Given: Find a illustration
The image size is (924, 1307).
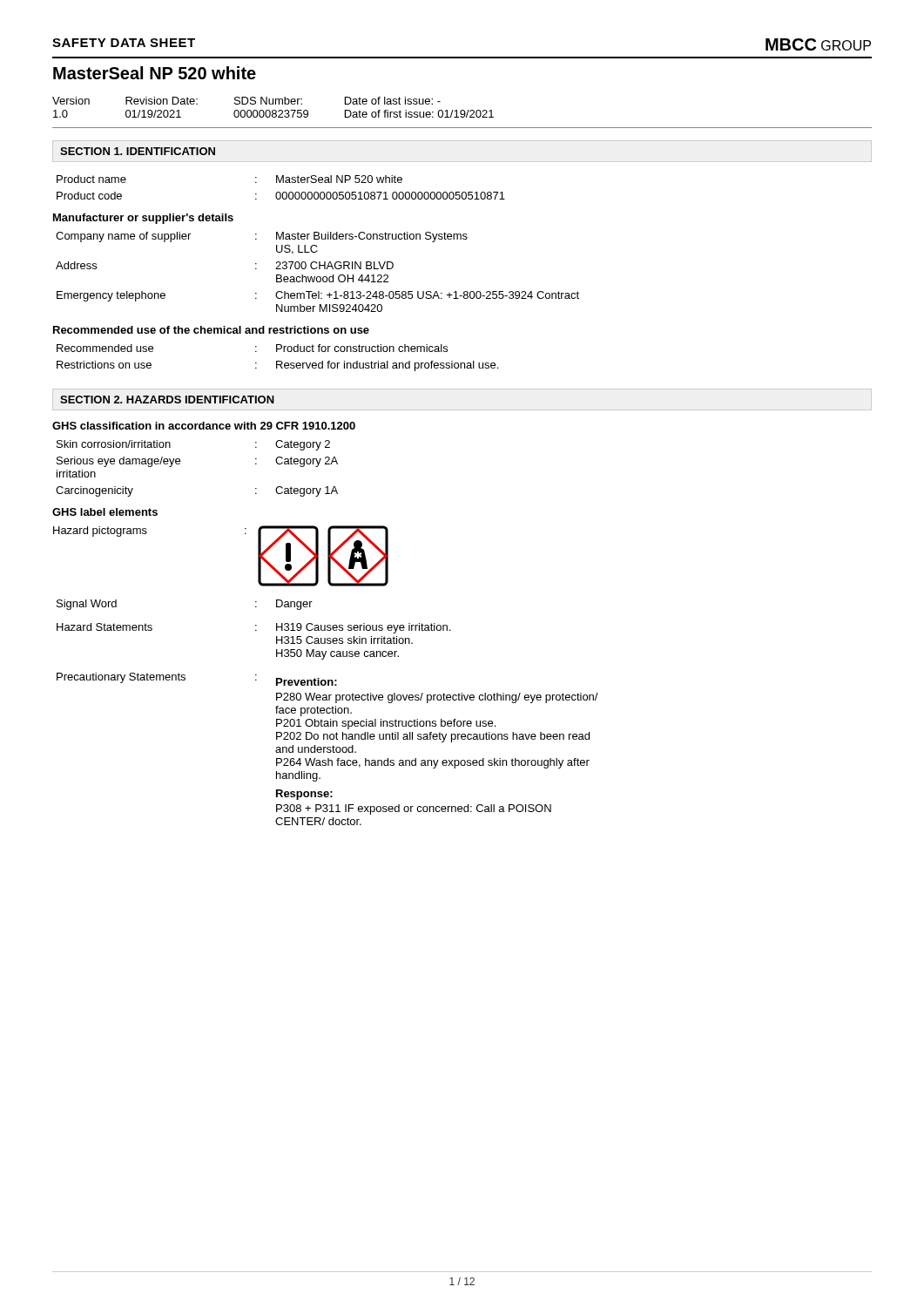Looking at the screenshot, I should 462,554.
